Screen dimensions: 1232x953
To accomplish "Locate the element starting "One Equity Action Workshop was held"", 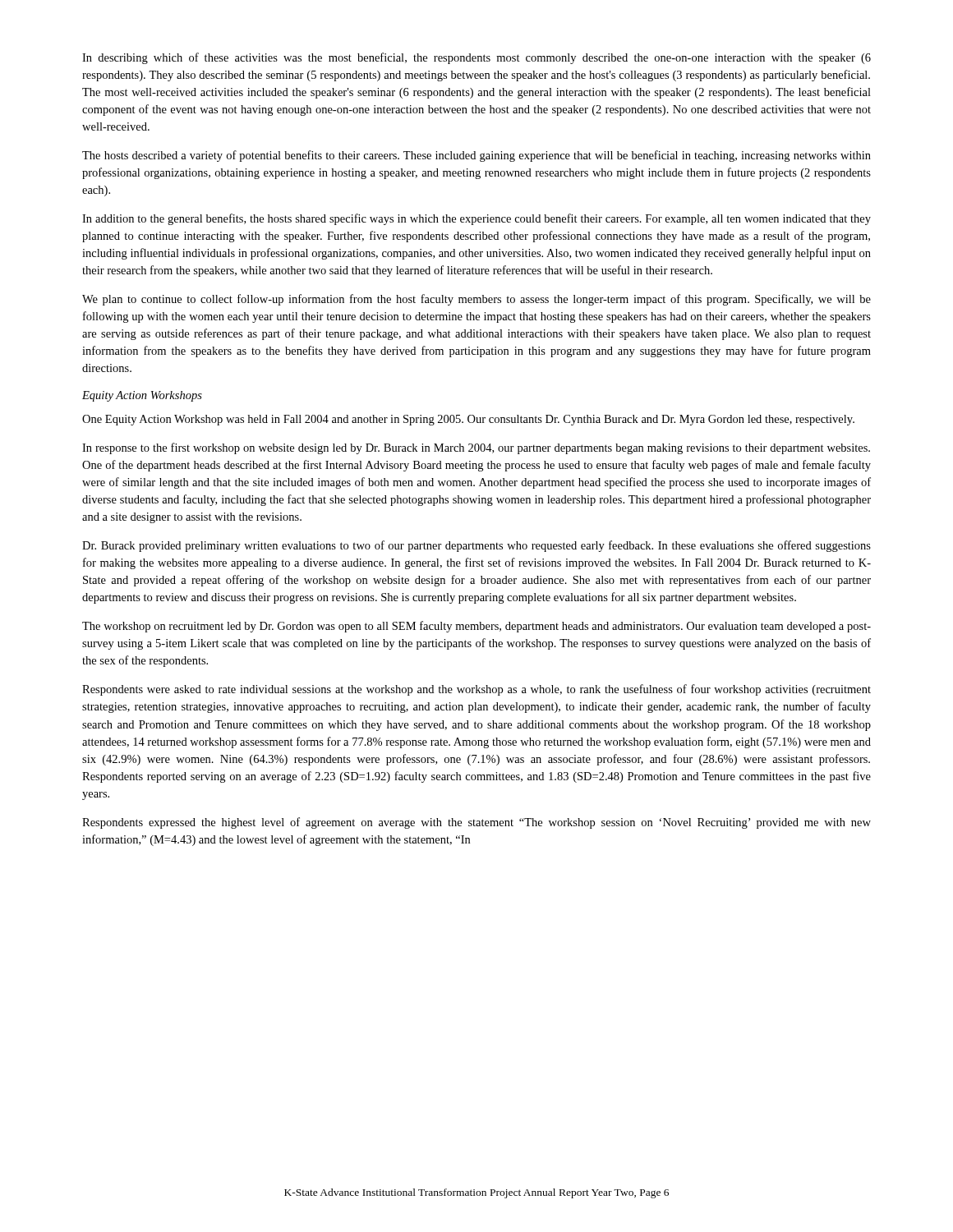I will (x=469, y=419).
